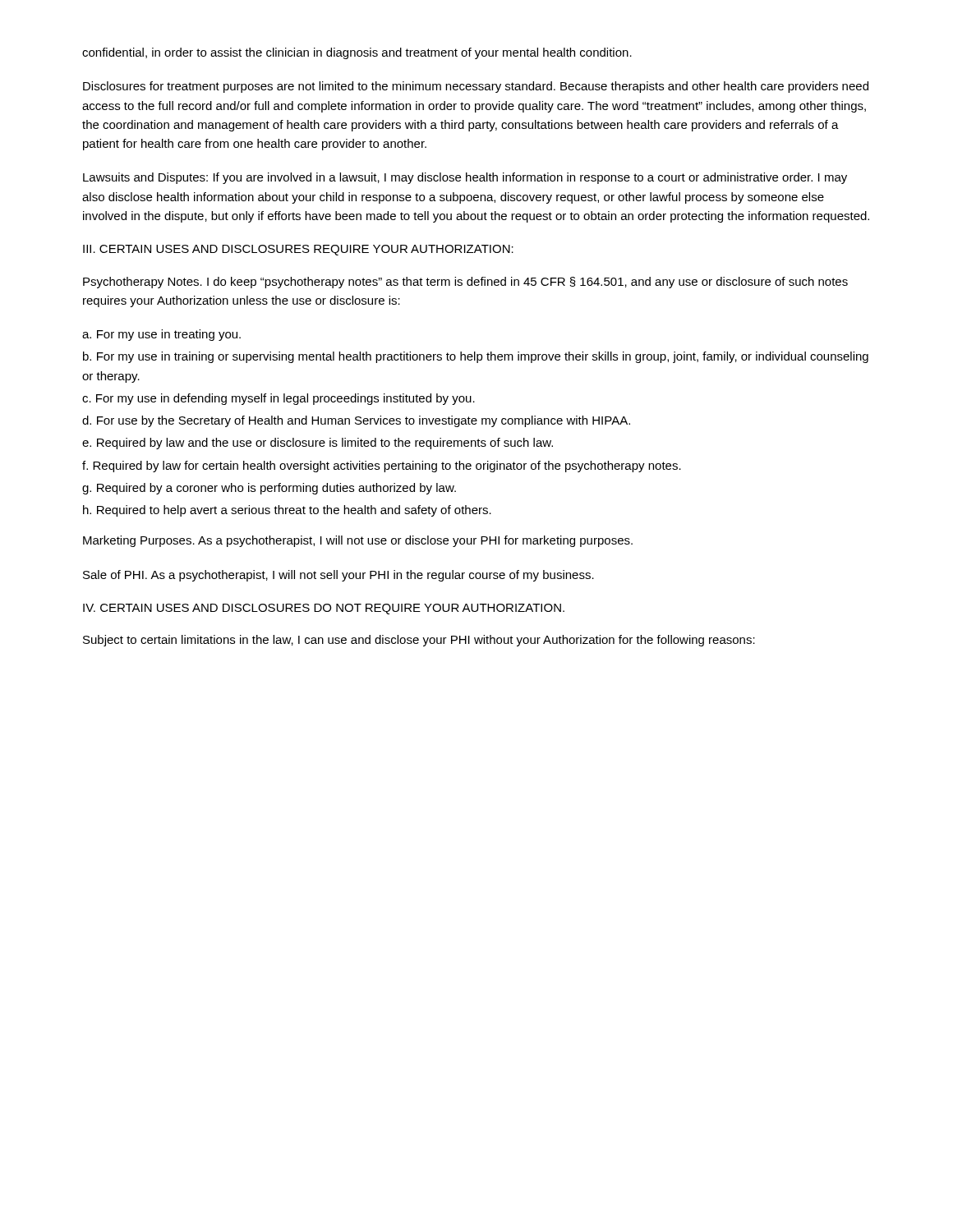
Task: Find the element starting "c. For my"
Action: point(279,398)
